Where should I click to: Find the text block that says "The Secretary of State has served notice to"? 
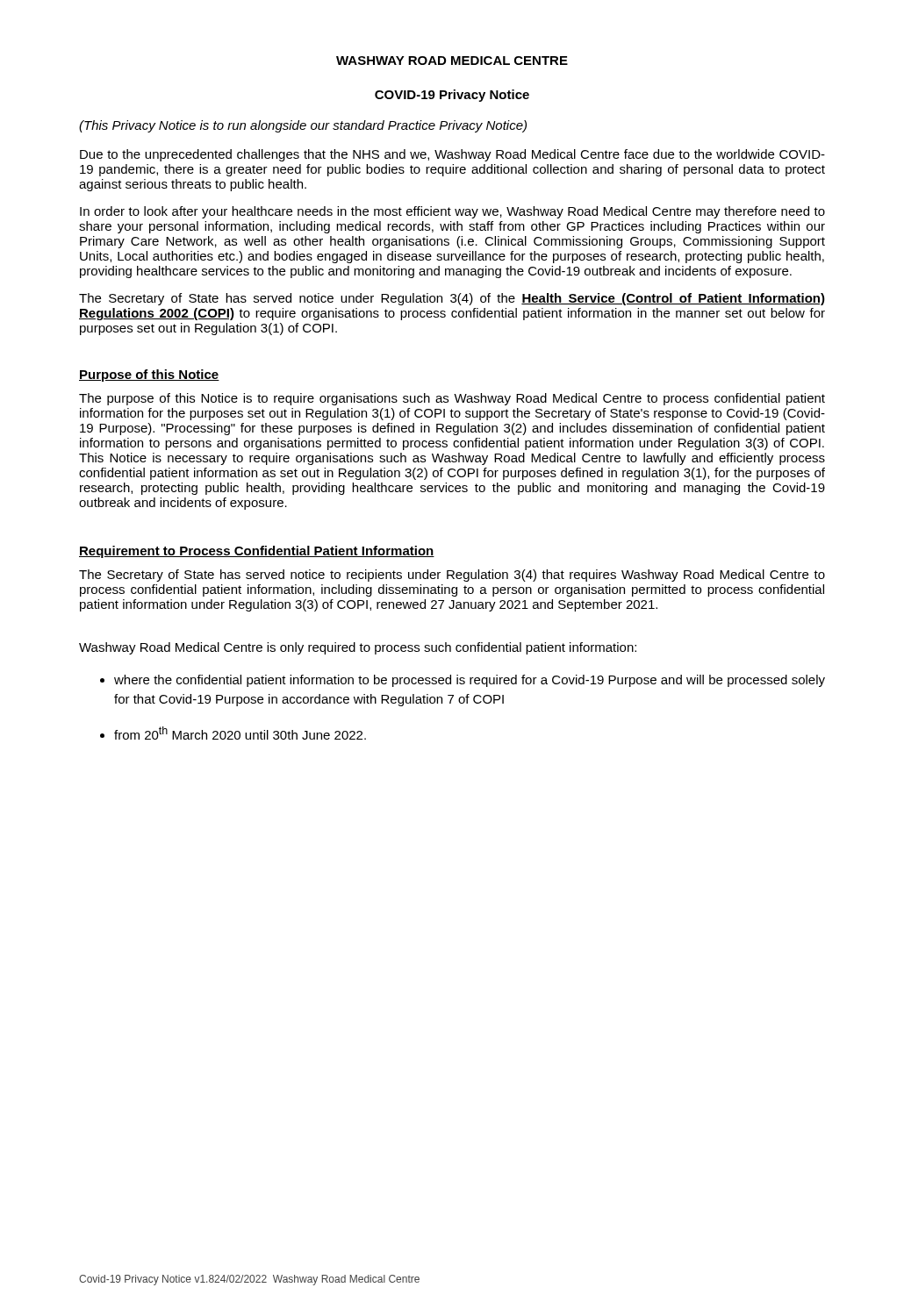tap(452, 589)
